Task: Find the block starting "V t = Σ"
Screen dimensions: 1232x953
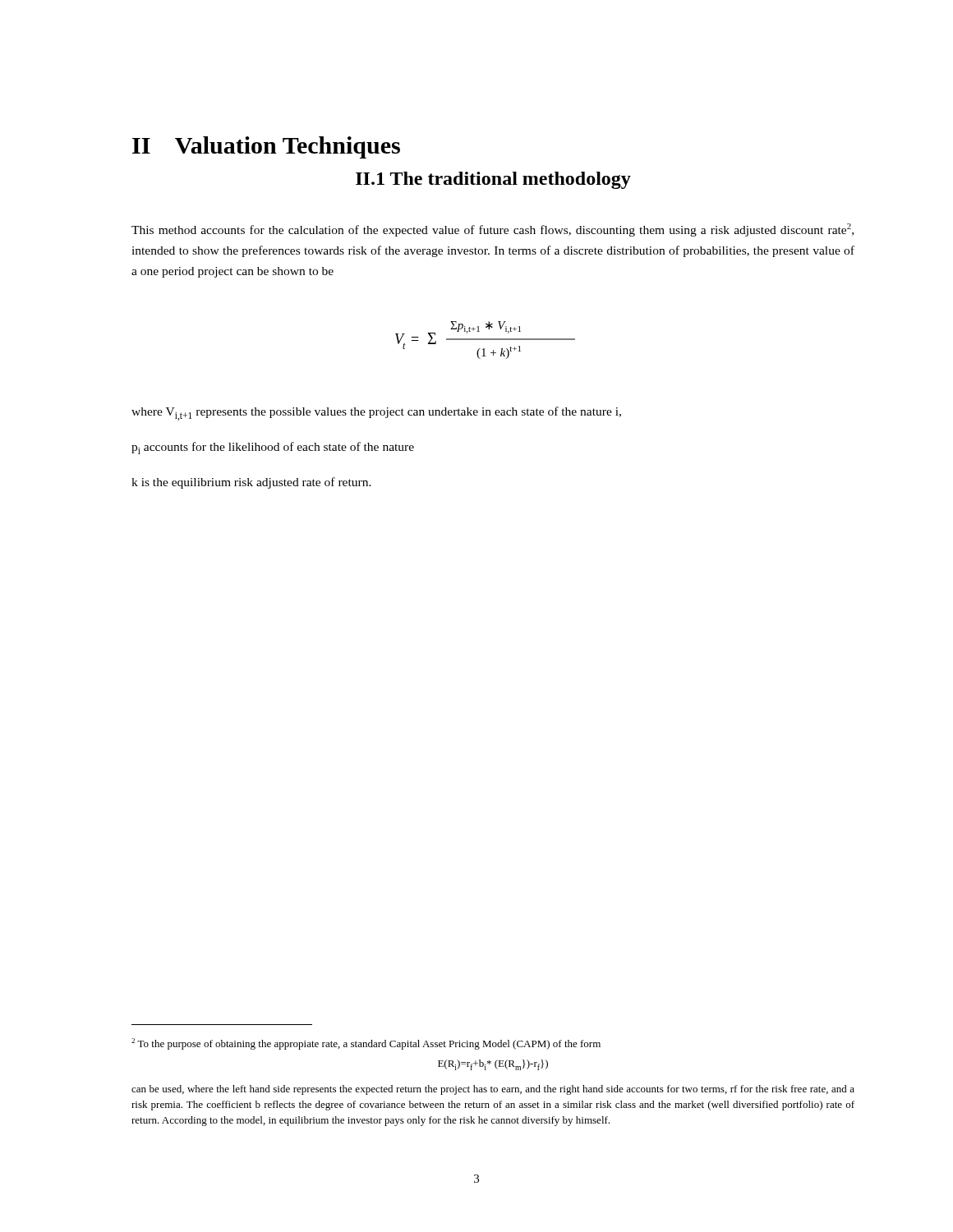Action: pyautogui.click(x=493, y=341)
